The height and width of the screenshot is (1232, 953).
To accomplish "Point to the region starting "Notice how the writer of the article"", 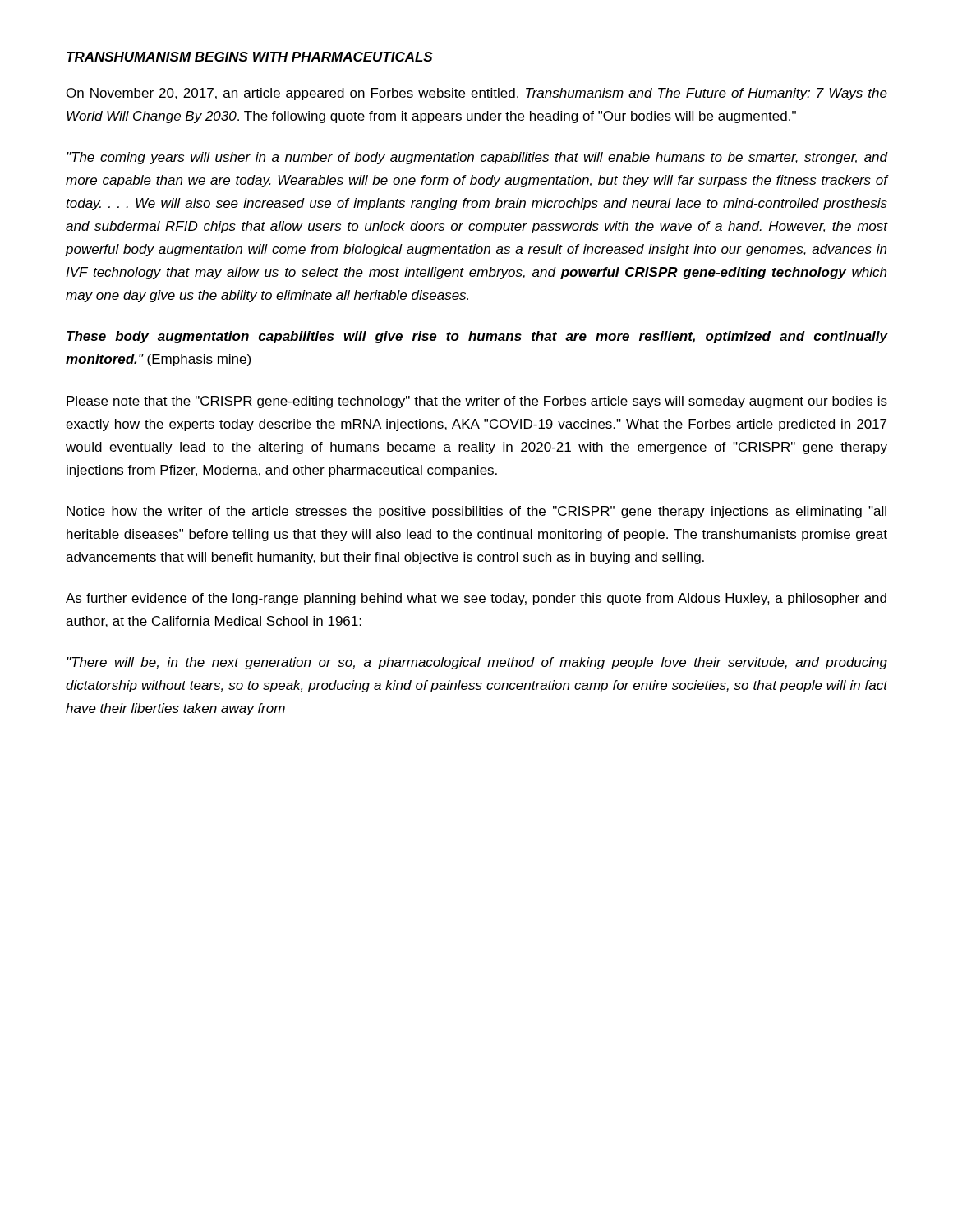I will tap(476, 534).
